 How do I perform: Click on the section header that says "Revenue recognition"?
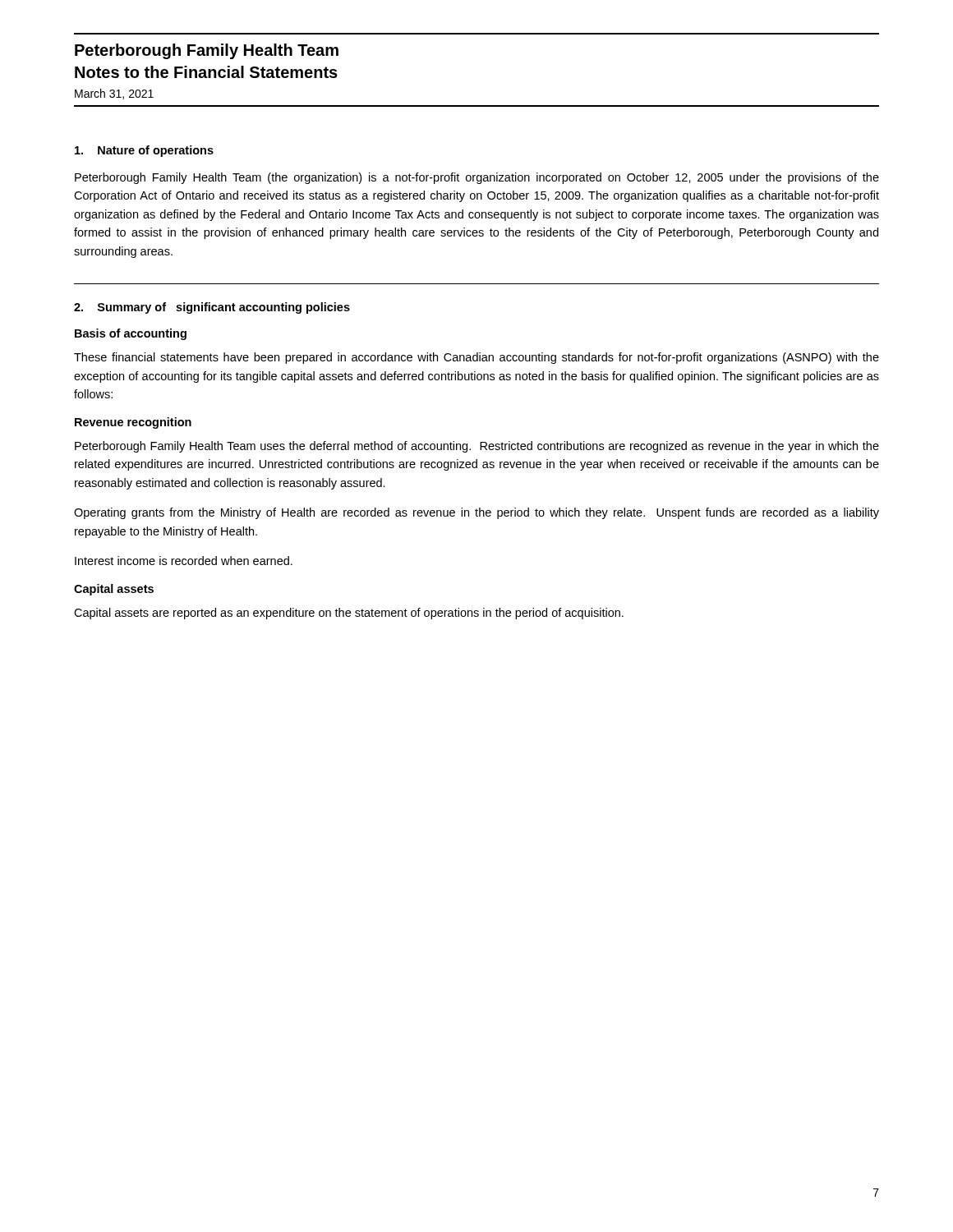133,422
